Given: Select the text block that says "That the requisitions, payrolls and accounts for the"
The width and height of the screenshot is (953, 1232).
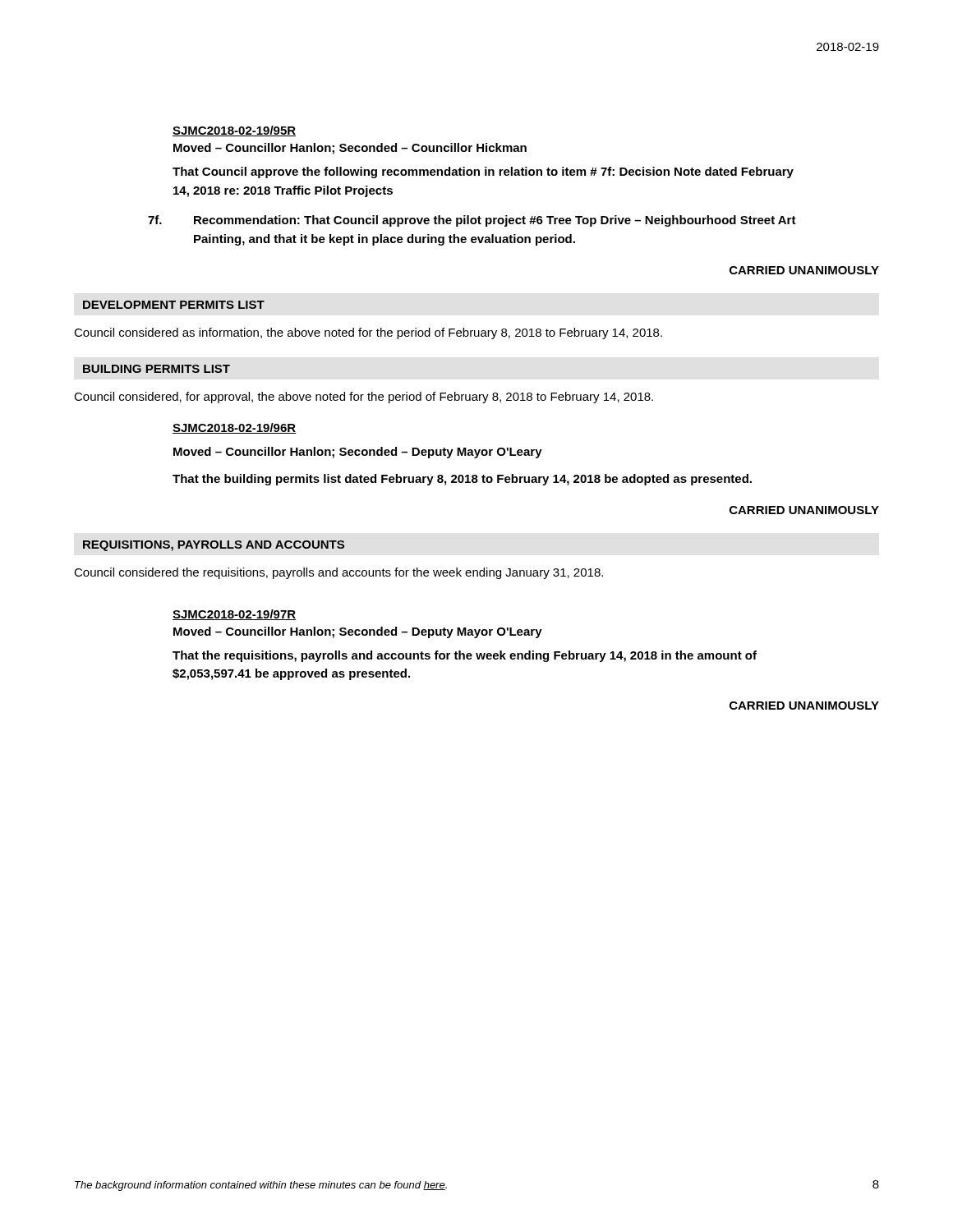Looking at the screenshot, I should pyautogui.click(x=465, y=664).
